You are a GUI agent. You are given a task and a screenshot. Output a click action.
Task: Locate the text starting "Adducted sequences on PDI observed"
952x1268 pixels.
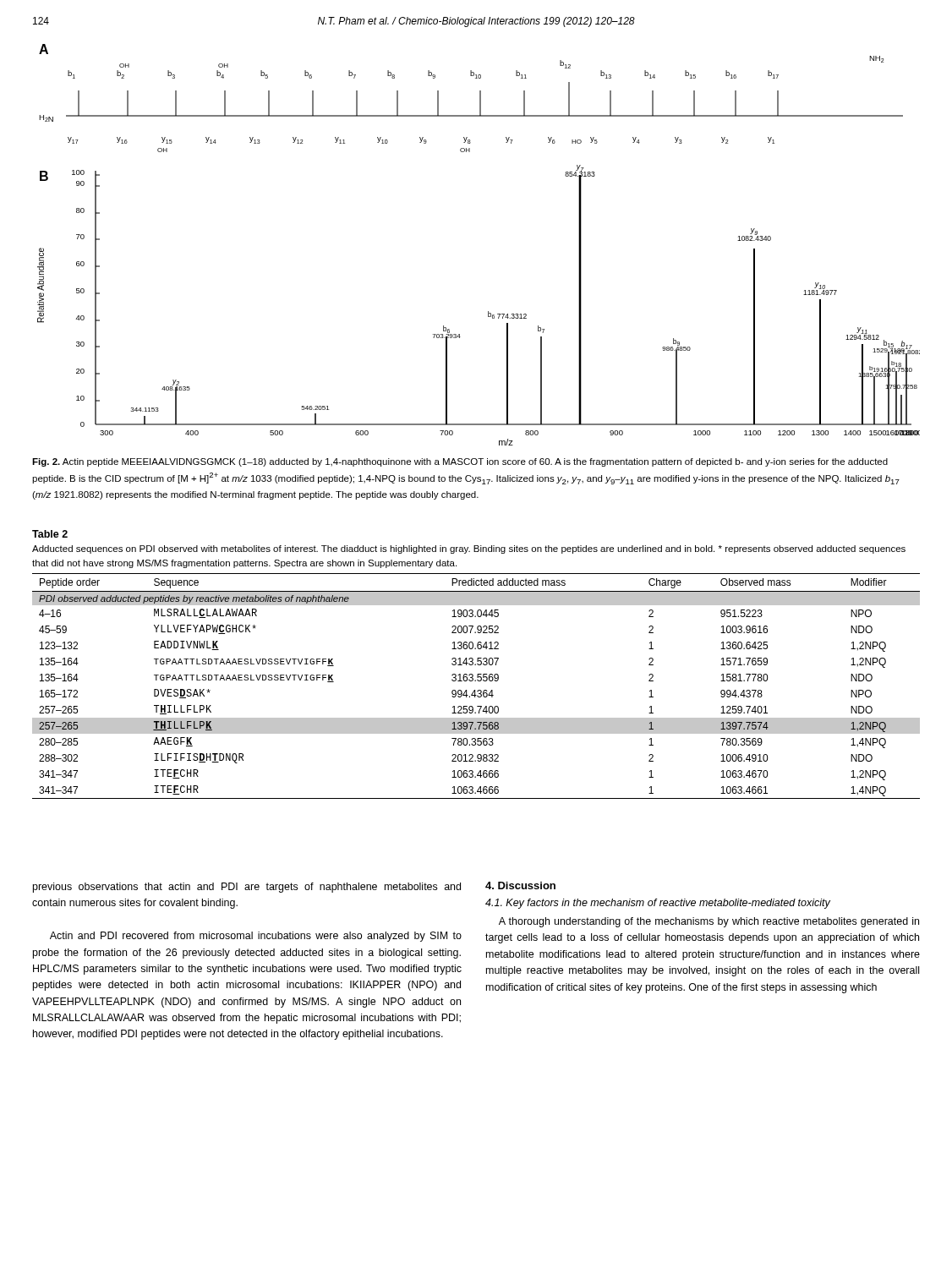click(x=469, y=556)
